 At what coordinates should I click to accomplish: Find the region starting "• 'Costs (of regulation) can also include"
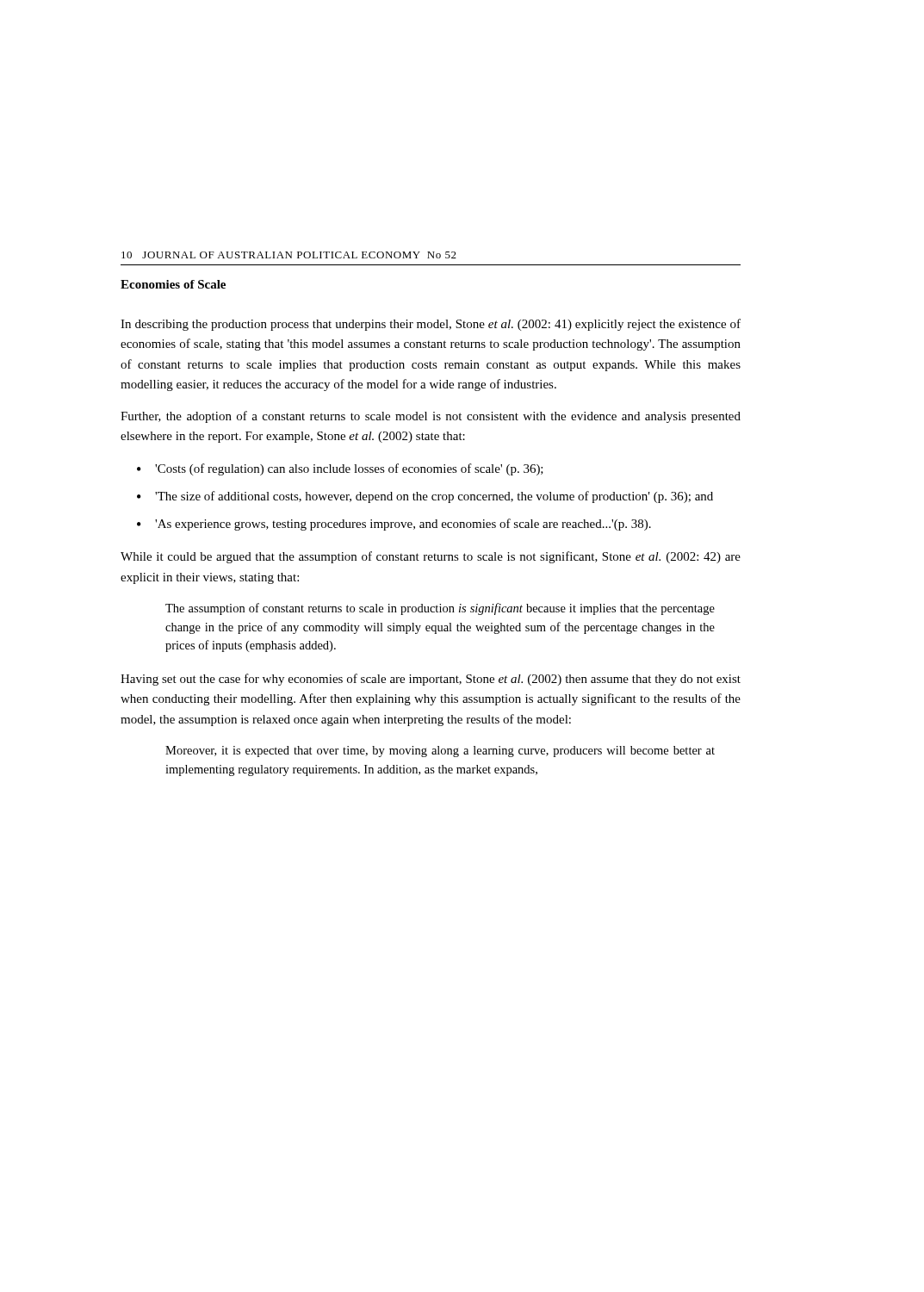[x=438, y=469]
